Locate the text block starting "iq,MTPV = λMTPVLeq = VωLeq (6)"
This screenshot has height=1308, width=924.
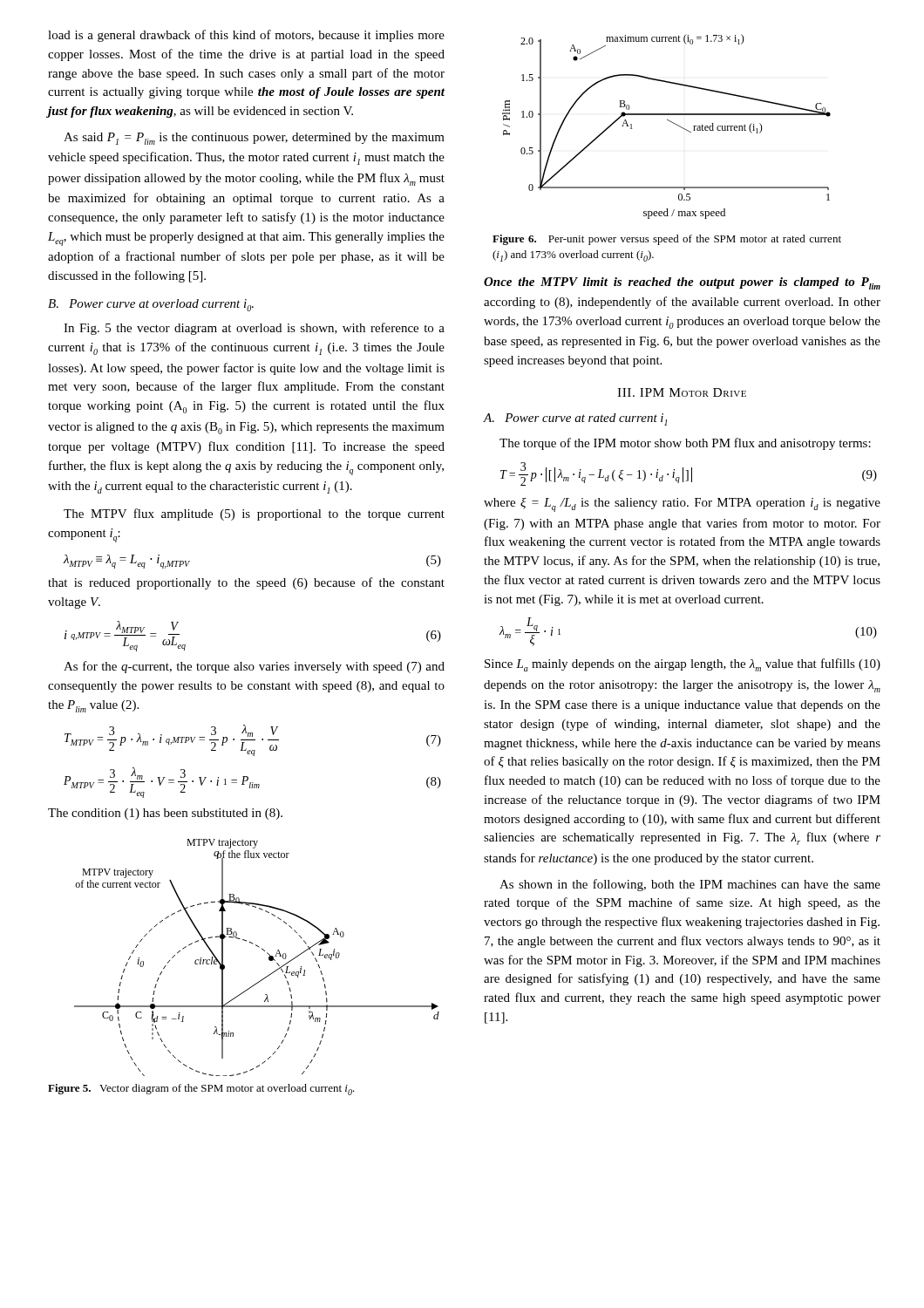pos(129,635)
